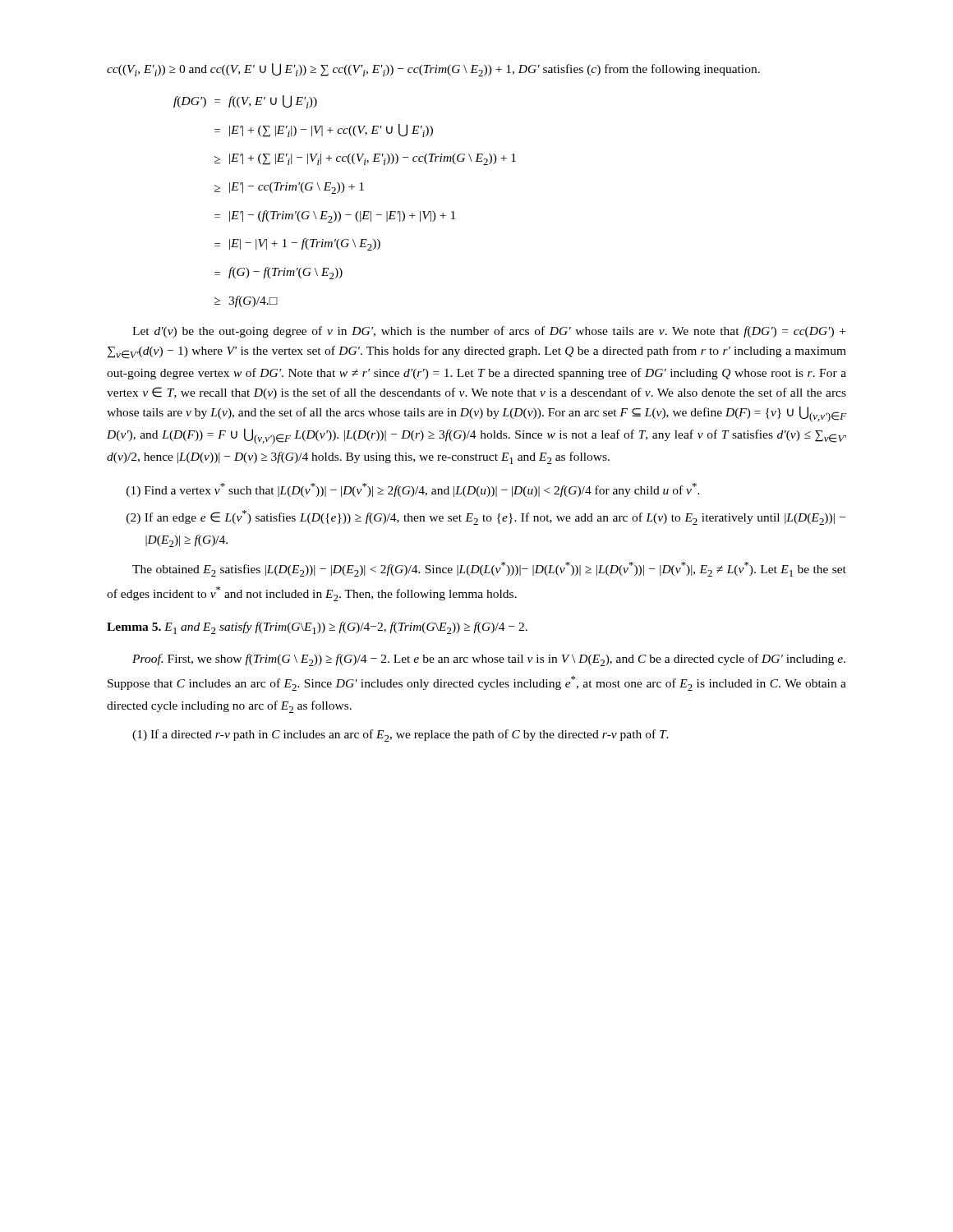Select the text block containing "The obtained E2 satisfies |L(D(E2))| − |D(E2)|"

pos(476,582)
